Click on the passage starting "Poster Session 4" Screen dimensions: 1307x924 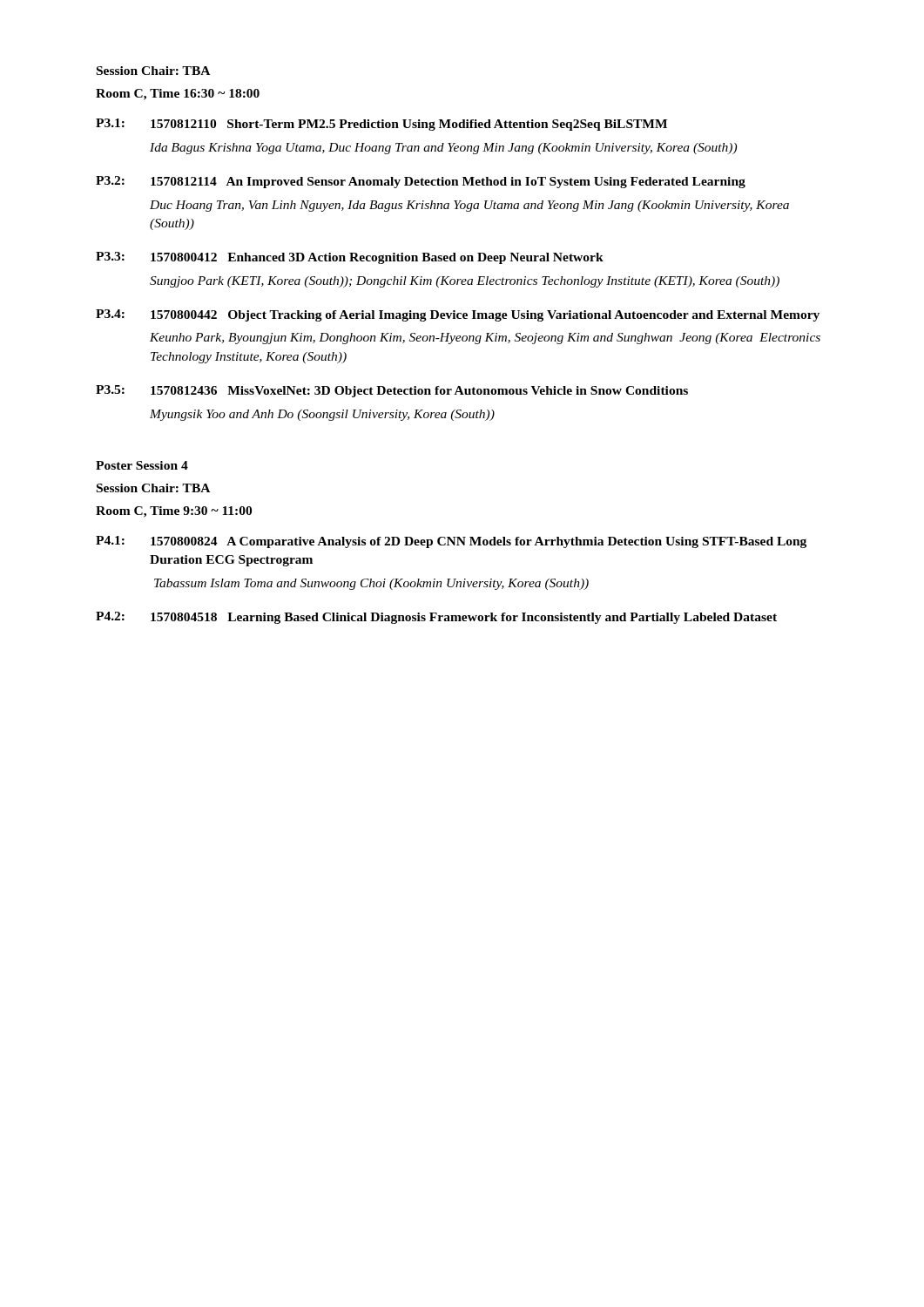[142, 465]
